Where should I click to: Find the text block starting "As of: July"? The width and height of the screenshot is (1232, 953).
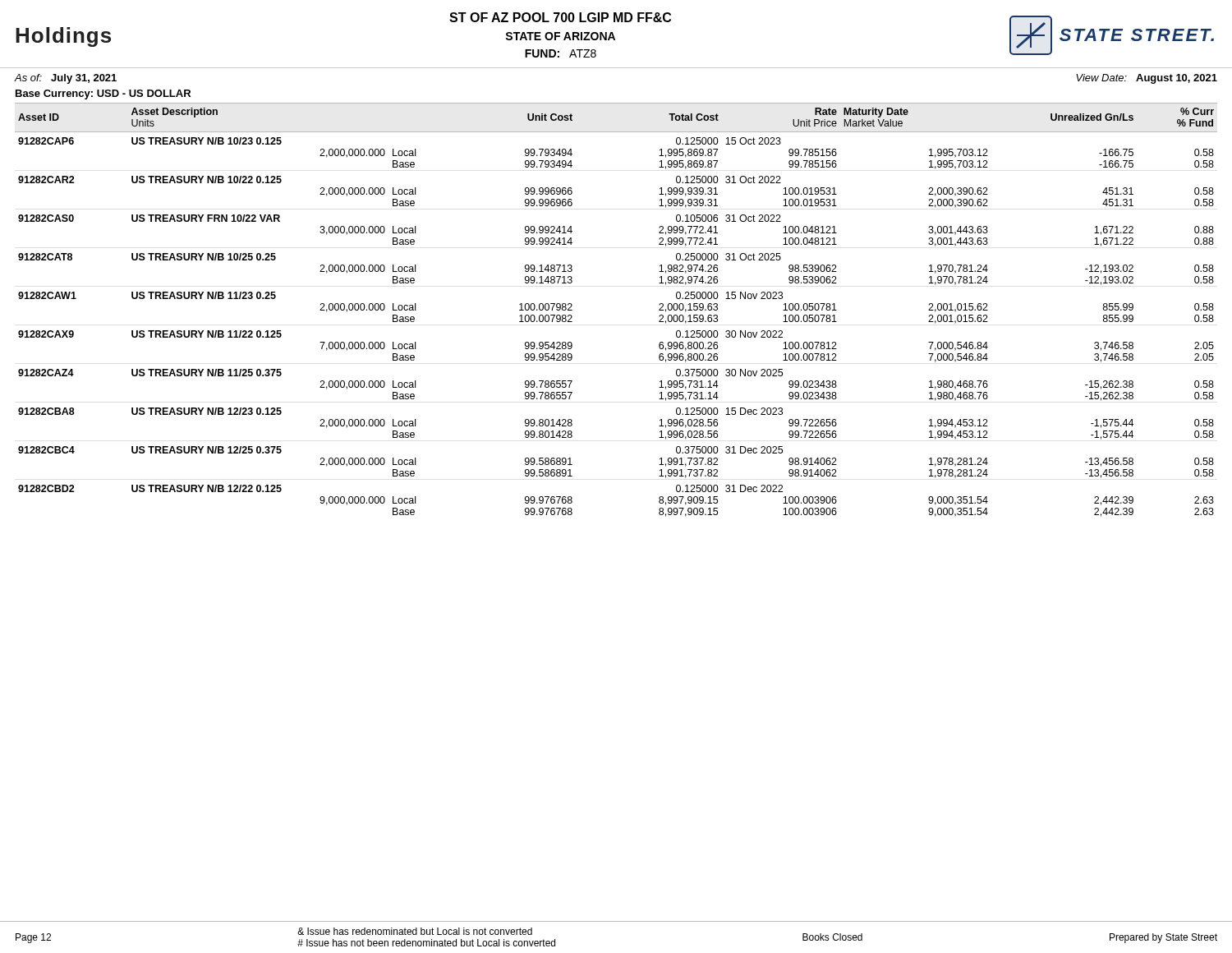pos(616,78)
